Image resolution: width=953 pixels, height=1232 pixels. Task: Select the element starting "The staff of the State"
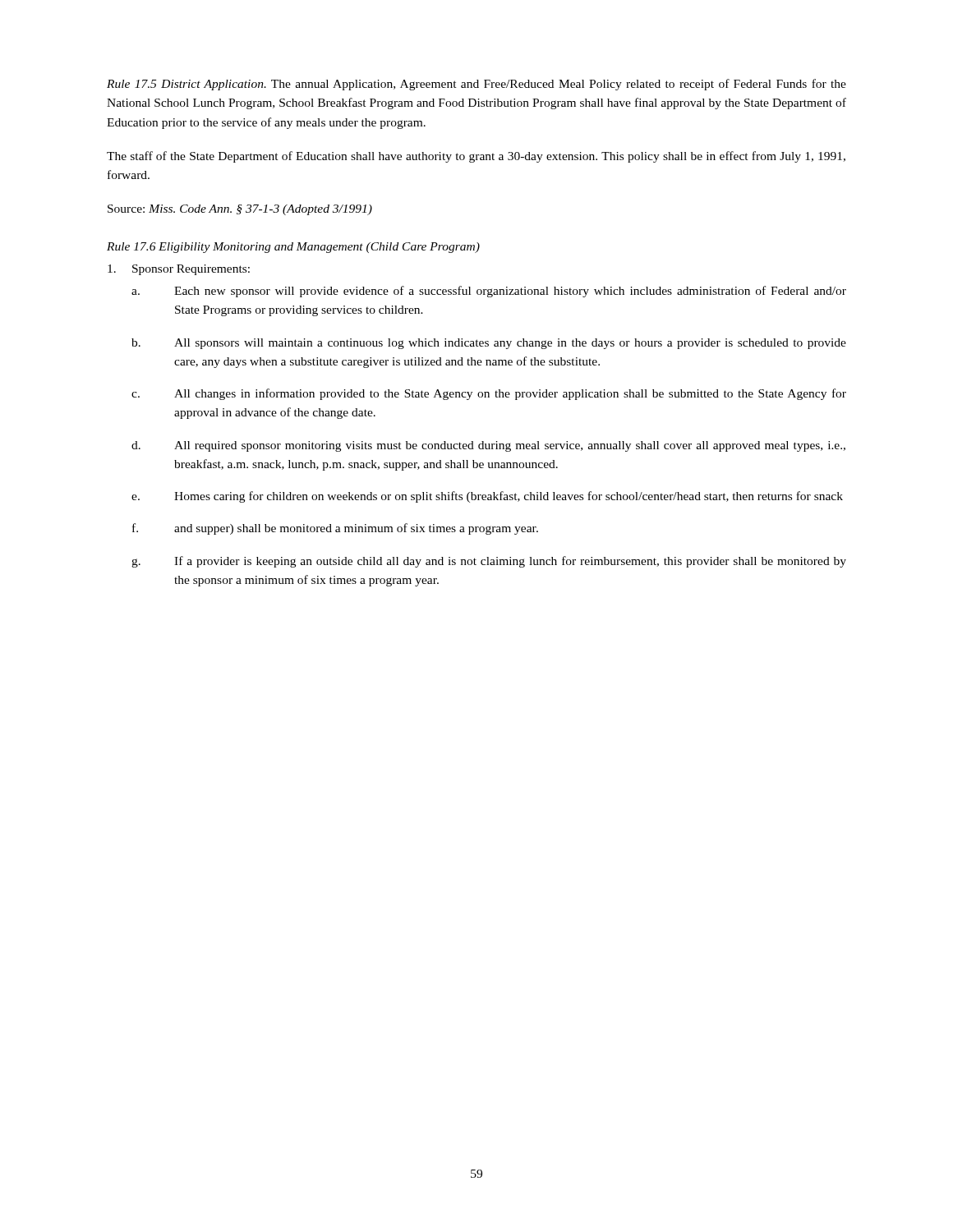[x=476, y=165]
